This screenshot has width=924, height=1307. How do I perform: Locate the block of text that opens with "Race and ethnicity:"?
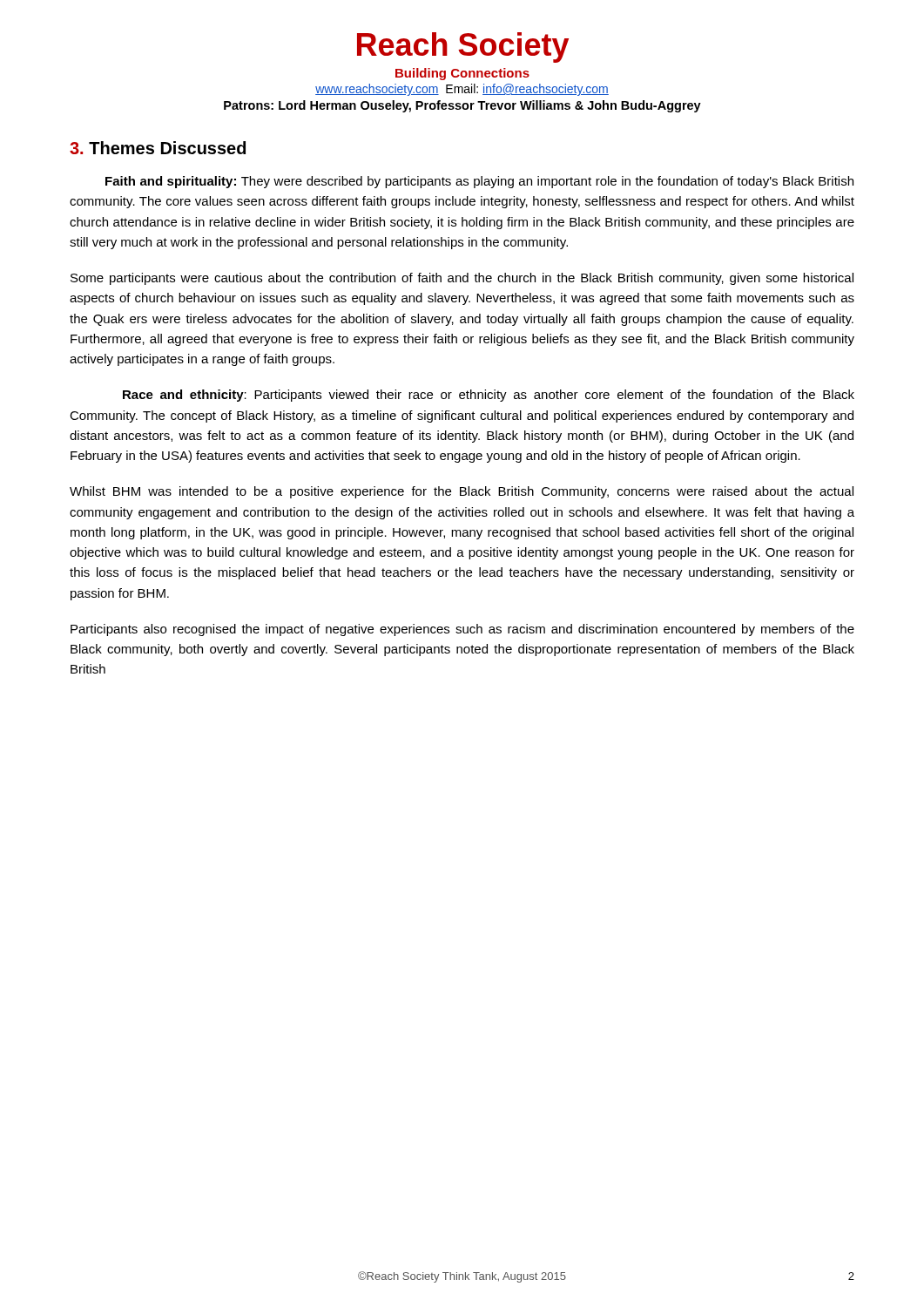[462, 425]
